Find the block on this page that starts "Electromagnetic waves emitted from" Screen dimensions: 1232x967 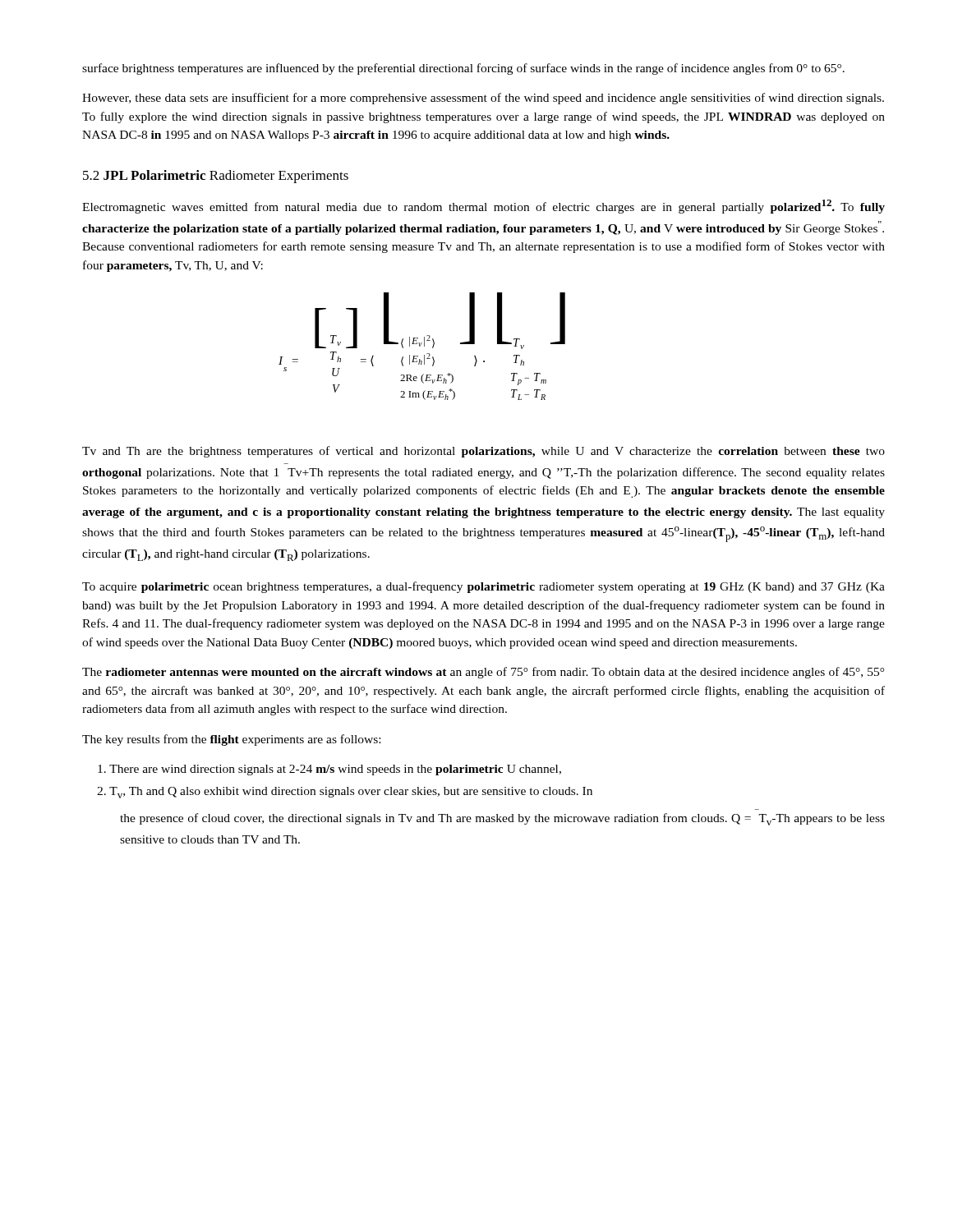point(484,235)
